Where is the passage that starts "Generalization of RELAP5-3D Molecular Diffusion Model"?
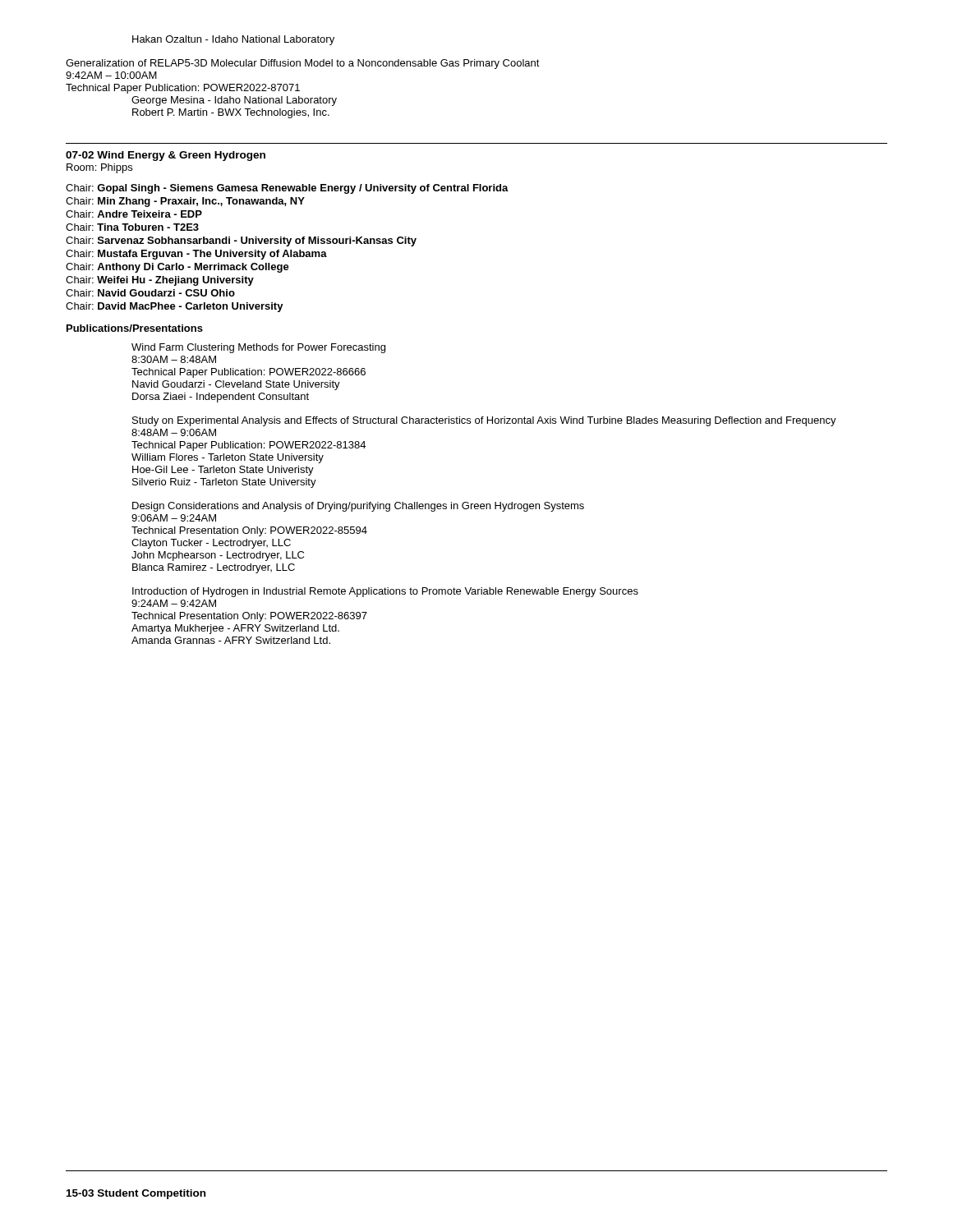Screen dimensions: 1232x953 coord(303,64)
